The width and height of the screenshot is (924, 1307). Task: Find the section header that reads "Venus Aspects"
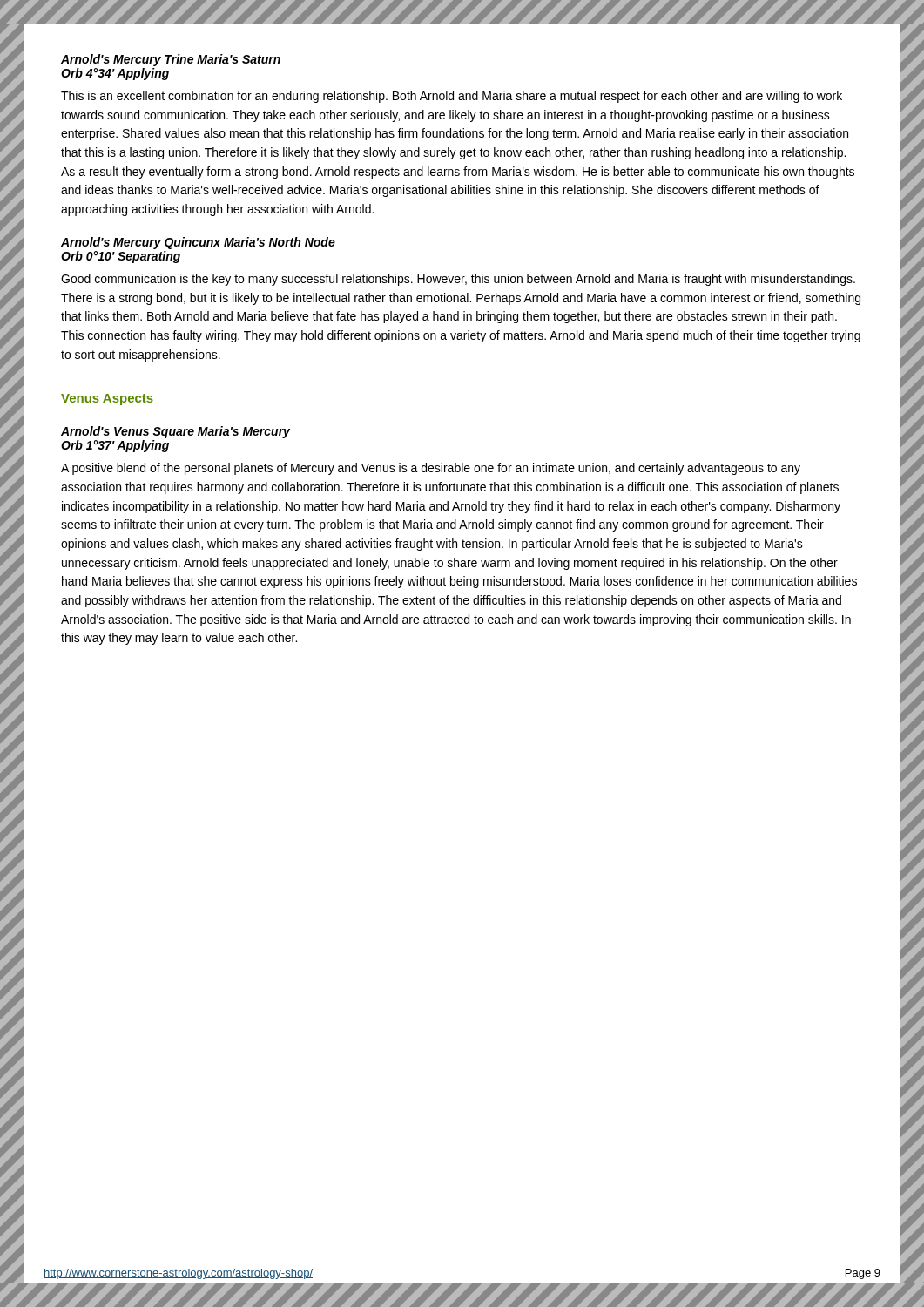point(107,398)
